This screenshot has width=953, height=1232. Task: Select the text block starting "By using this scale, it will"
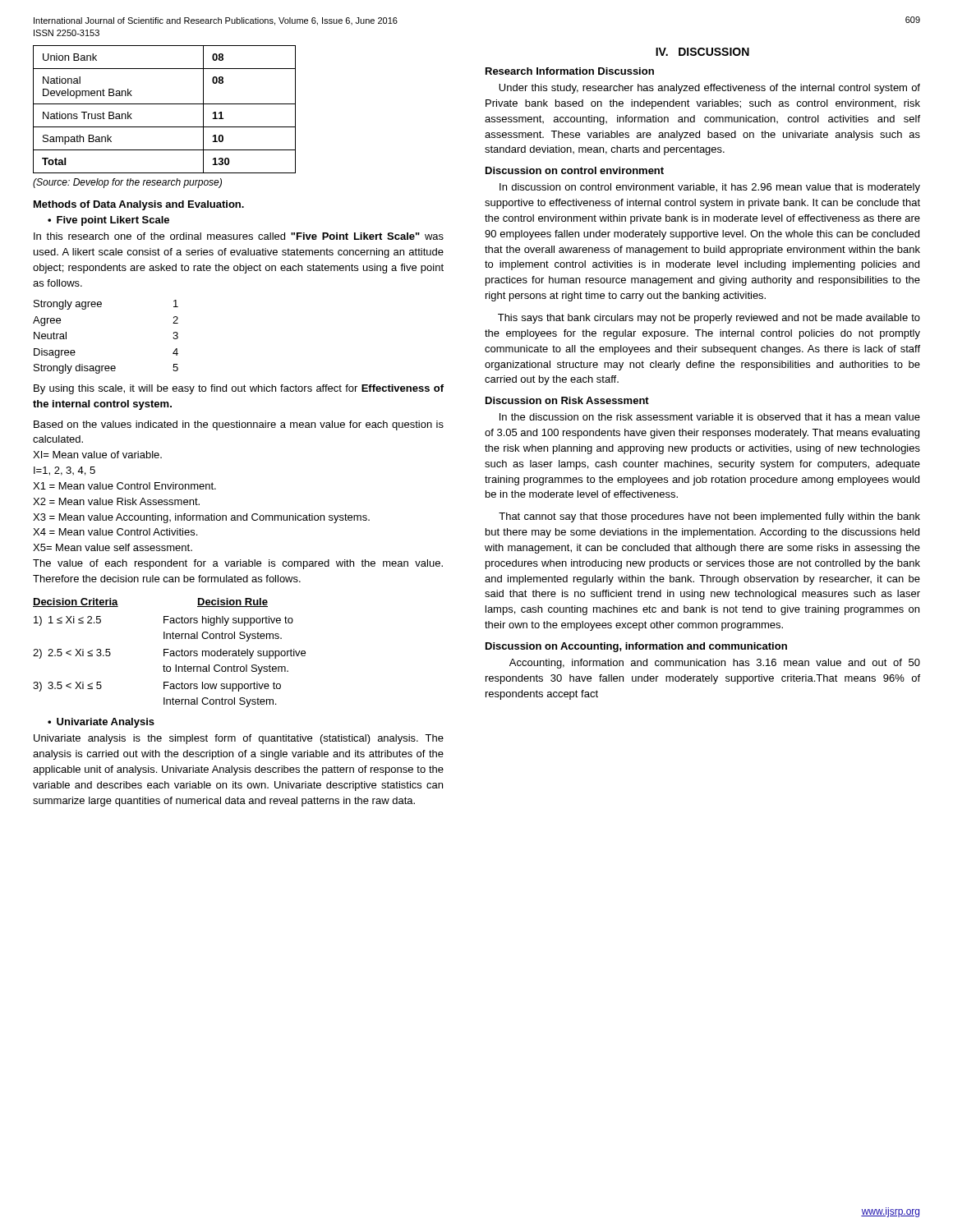[238, 396]
